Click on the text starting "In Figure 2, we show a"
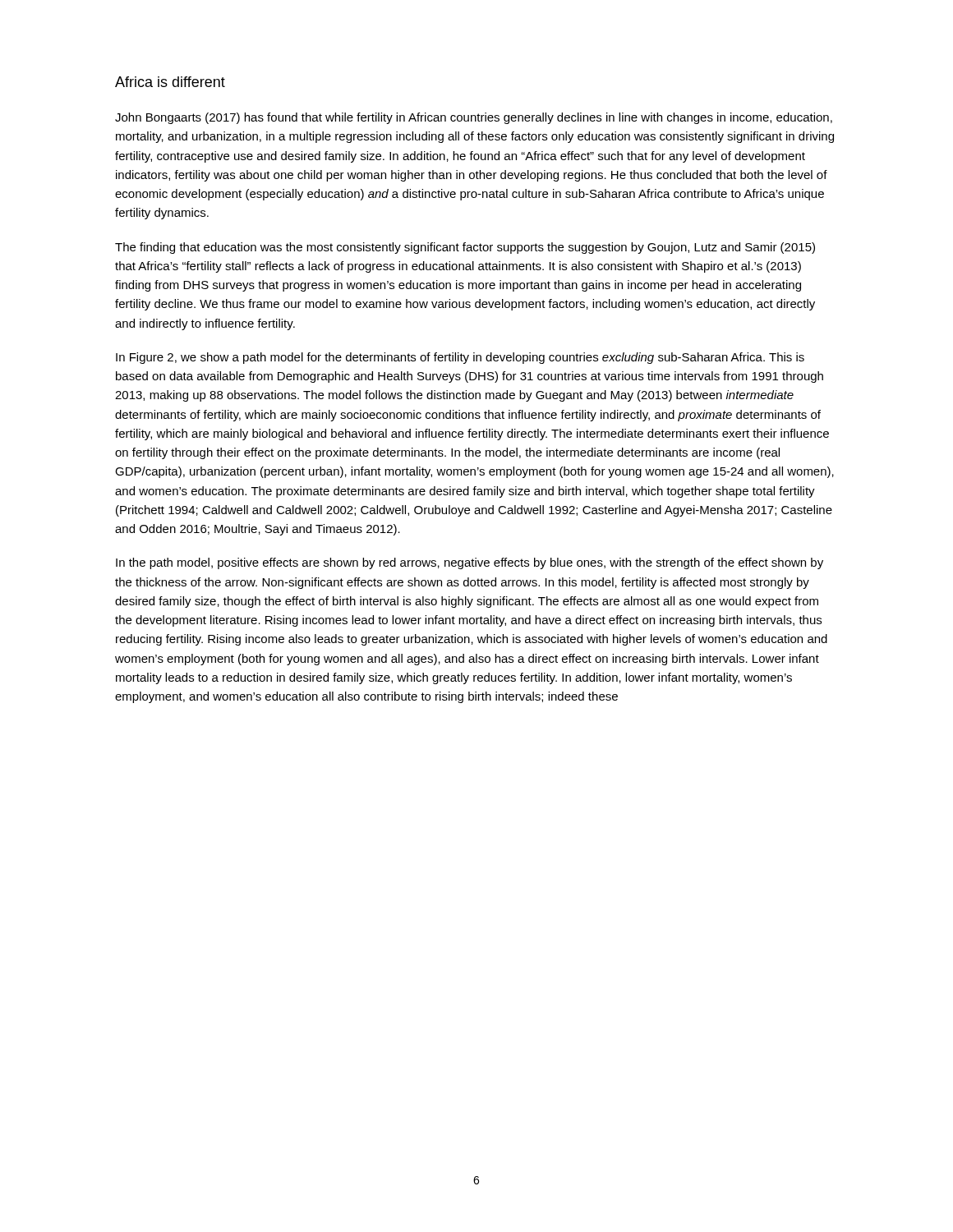The height and width of the screenshot is (1232, 953). point(475,443)
